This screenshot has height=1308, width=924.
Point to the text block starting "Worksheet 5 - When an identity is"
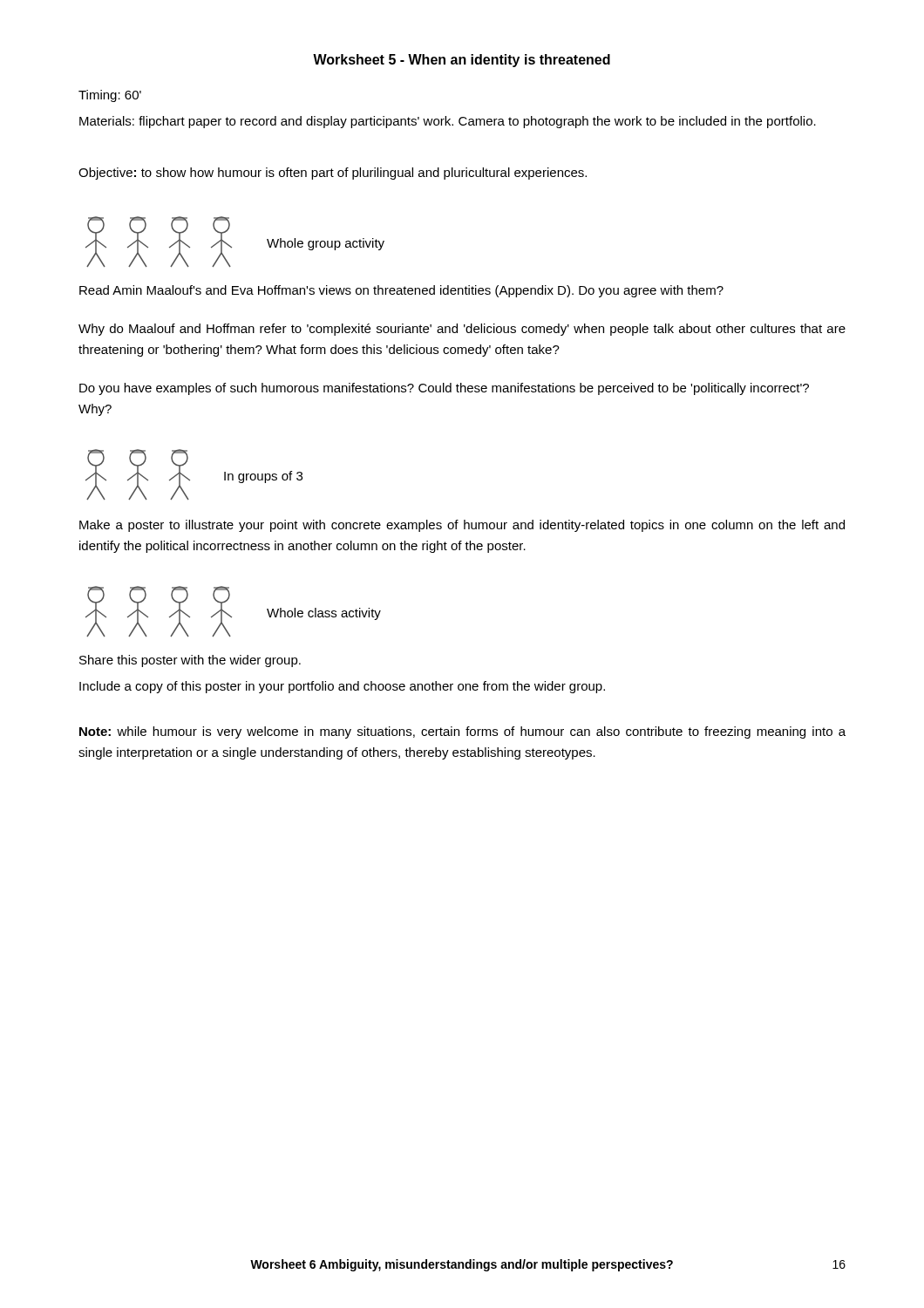click(462, 60)
